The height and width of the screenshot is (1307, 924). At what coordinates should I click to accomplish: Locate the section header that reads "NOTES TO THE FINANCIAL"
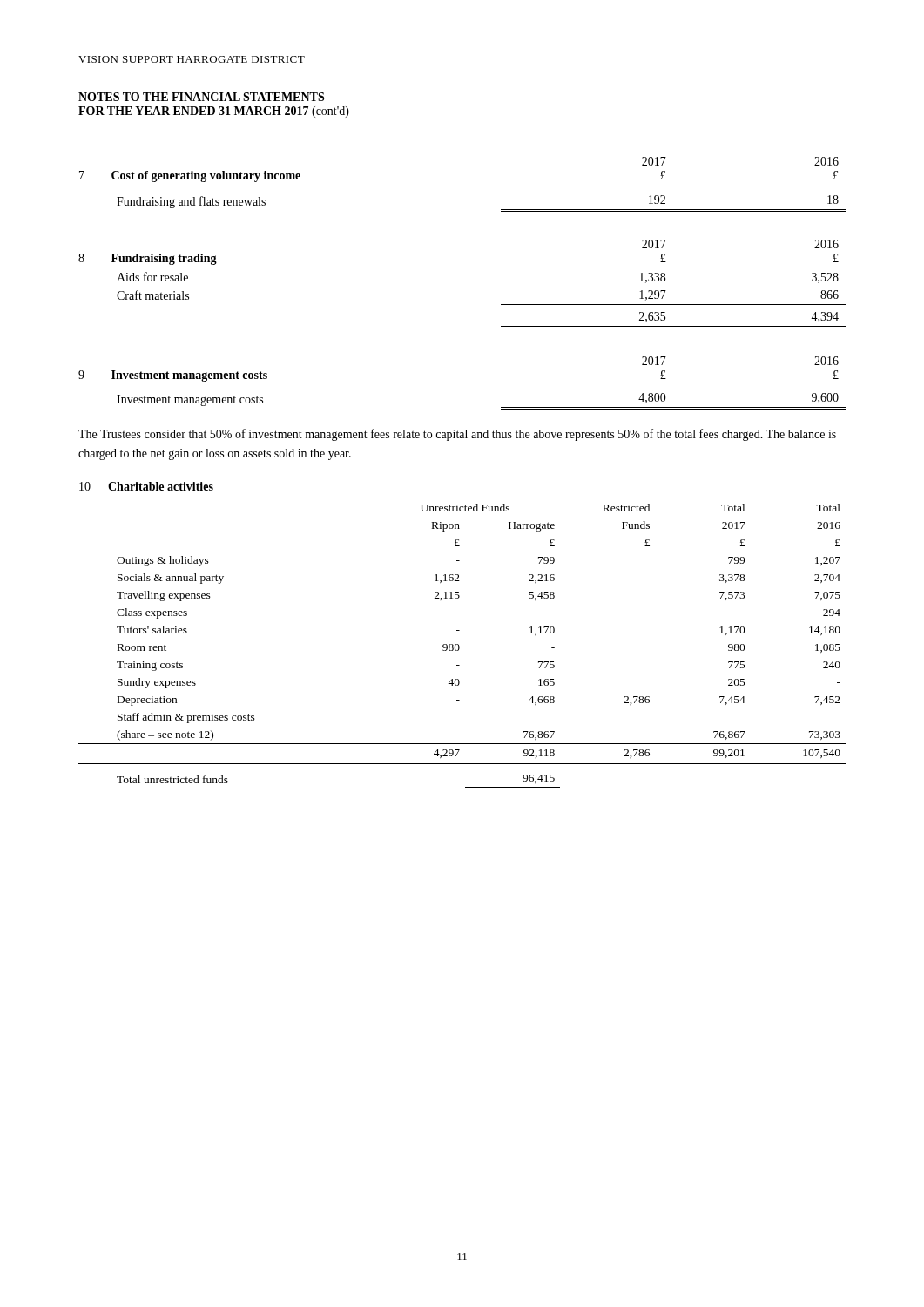[201, 97]
